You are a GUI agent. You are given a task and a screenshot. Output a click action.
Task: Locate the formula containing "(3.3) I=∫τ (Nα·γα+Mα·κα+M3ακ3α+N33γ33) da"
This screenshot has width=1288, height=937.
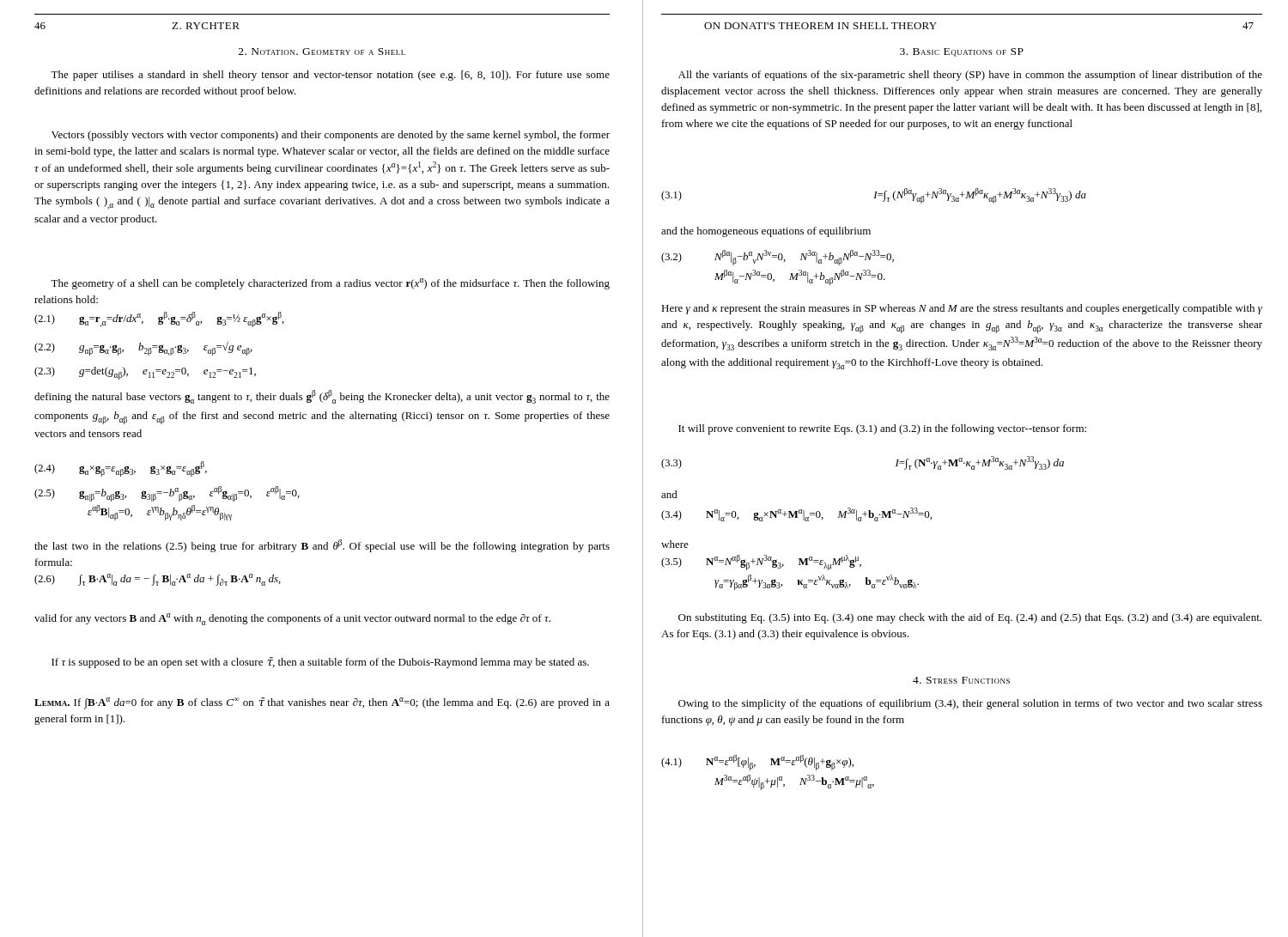pyautogui.click(x=962, y=464)
